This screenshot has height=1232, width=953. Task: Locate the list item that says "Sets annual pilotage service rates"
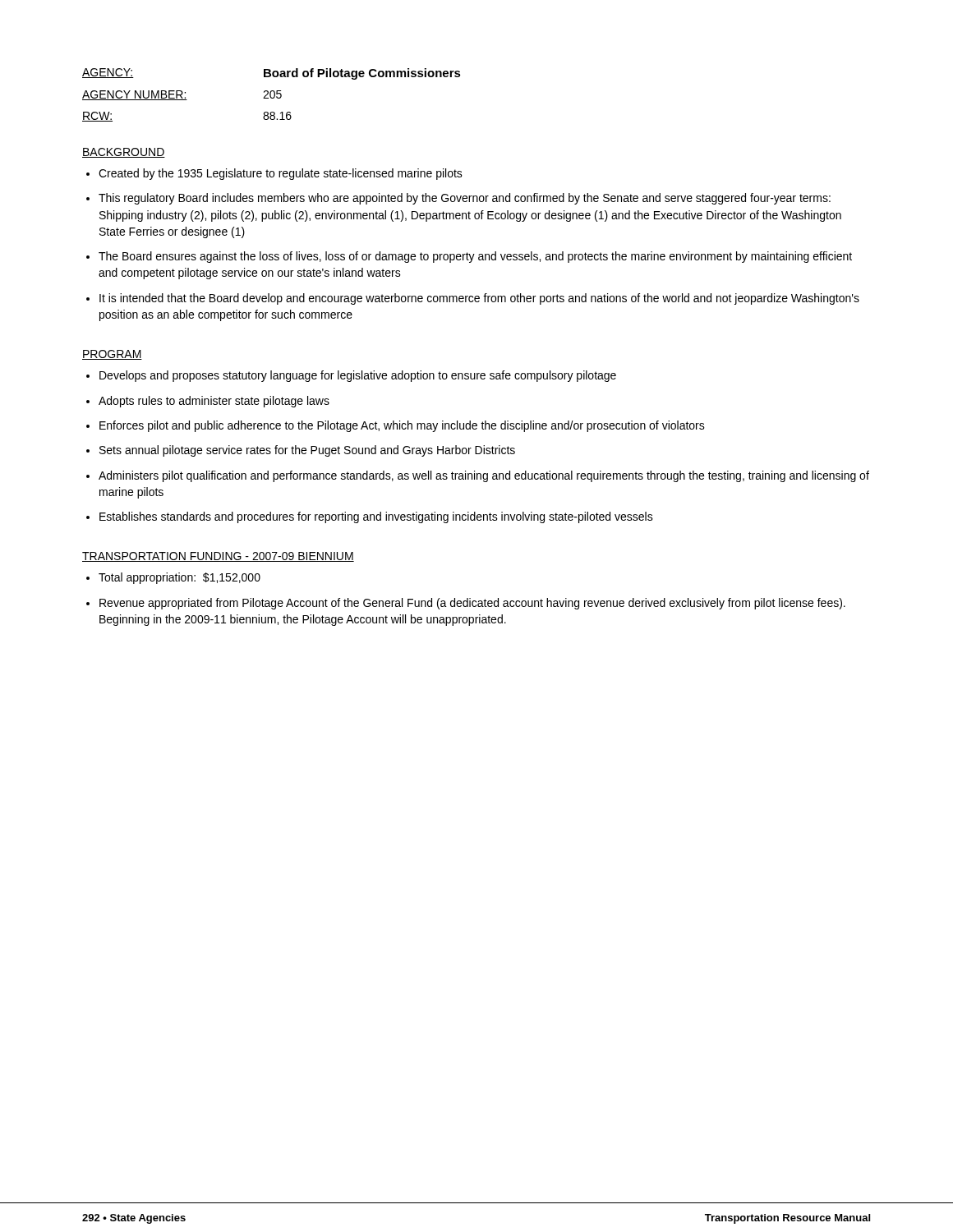click(x=485, y=450)
